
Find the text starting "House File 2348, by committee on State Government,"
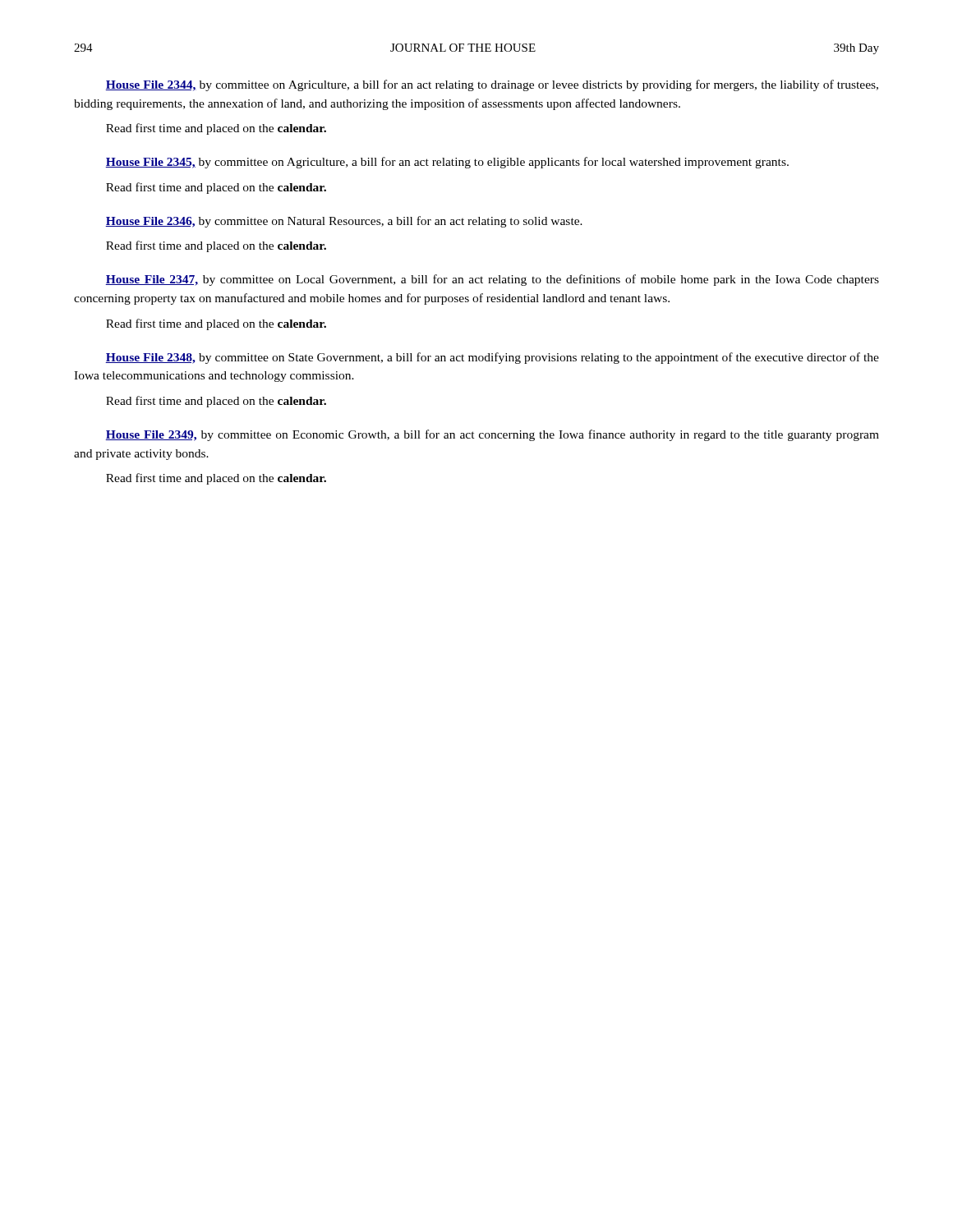click(x=476, y=367)
